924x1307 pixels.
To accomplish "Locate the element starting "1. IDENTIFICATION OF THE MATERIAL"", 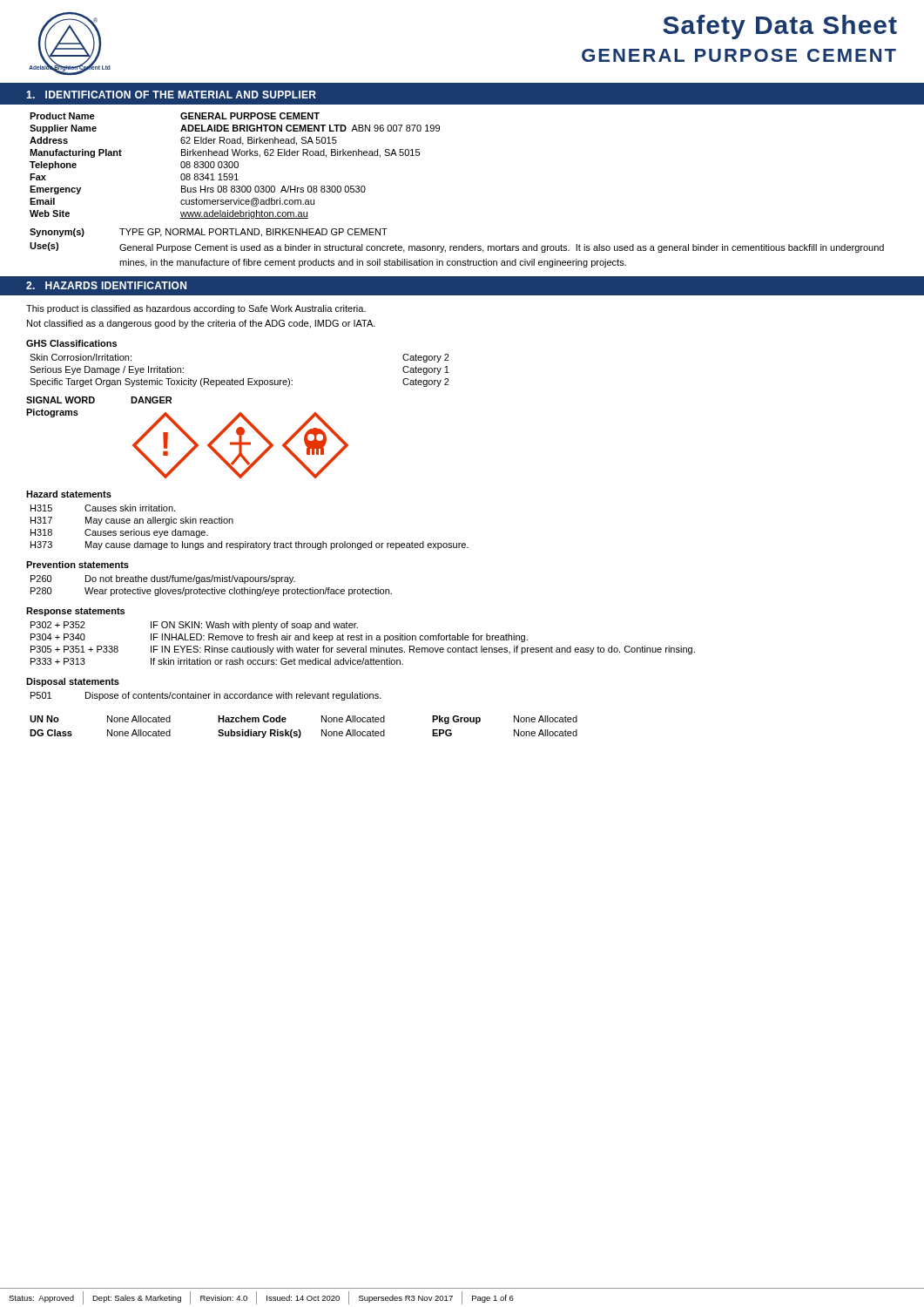I will [x=171, y=95].
